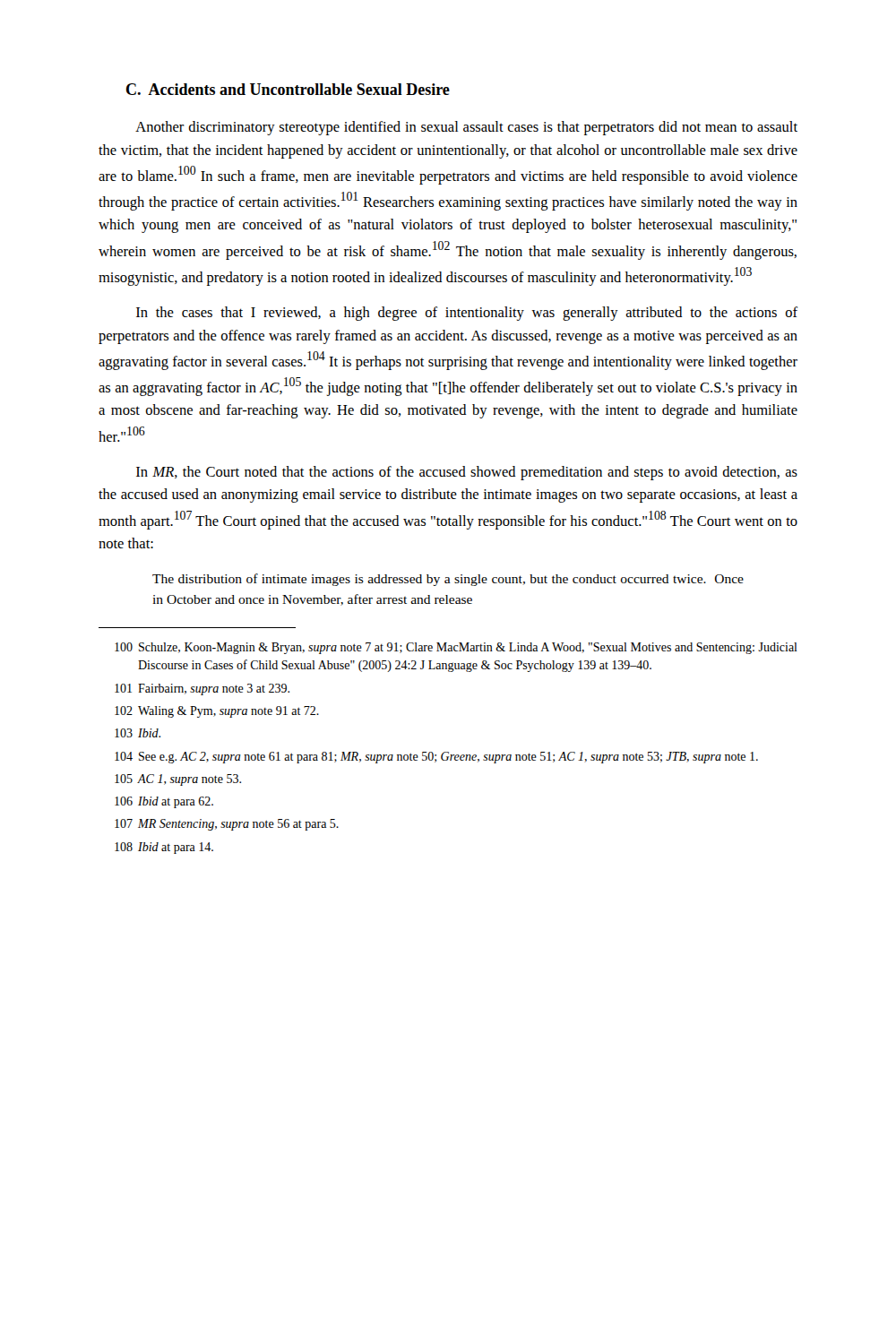This screenshot has height=1344, width=896.
Task: Find the text block starting "The distribution of intimate images is"
Action: point(448,588)
